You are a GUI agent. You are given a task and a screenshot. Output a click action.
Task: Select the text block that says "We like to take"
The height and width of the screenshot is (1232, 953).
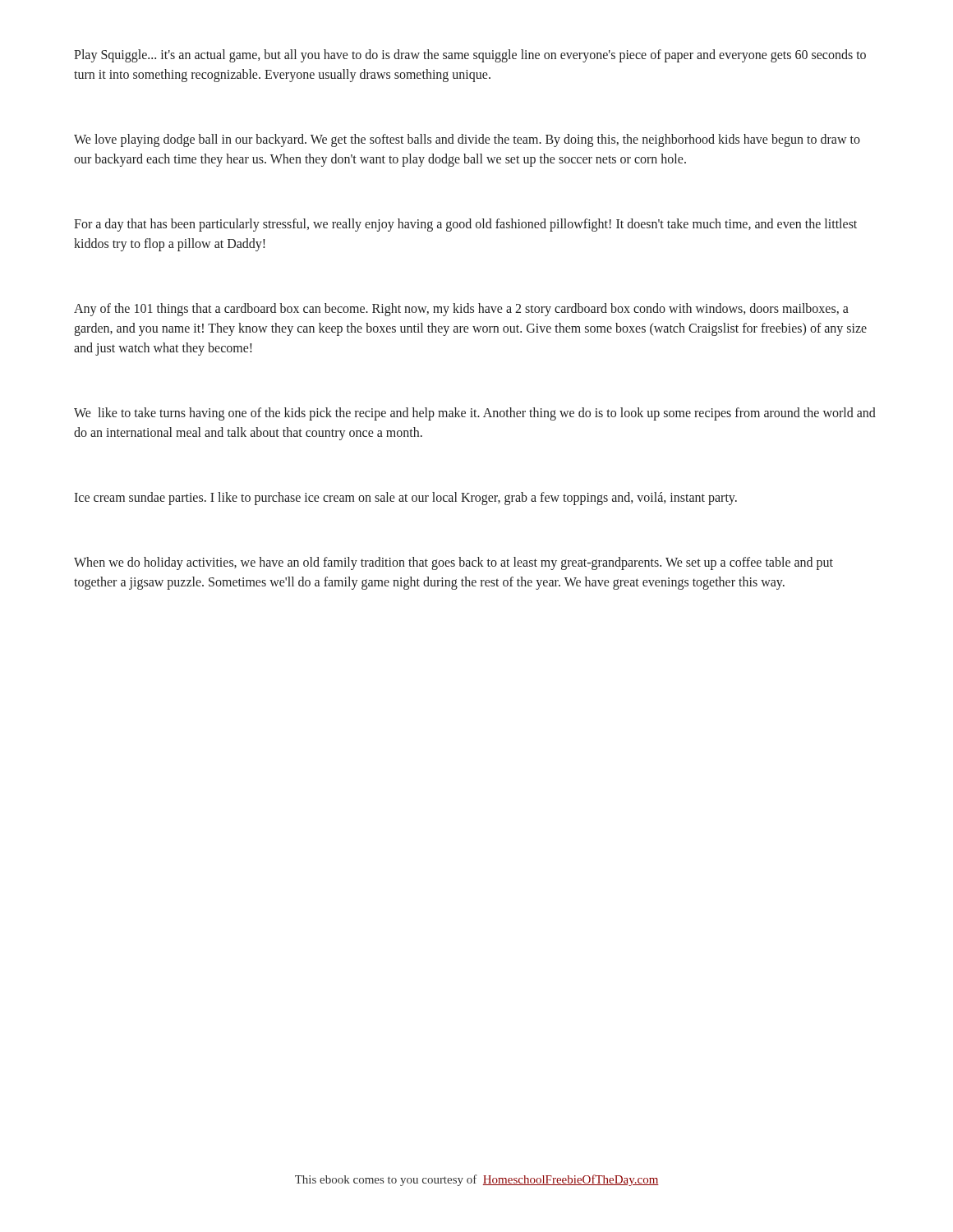click(475, 423)
